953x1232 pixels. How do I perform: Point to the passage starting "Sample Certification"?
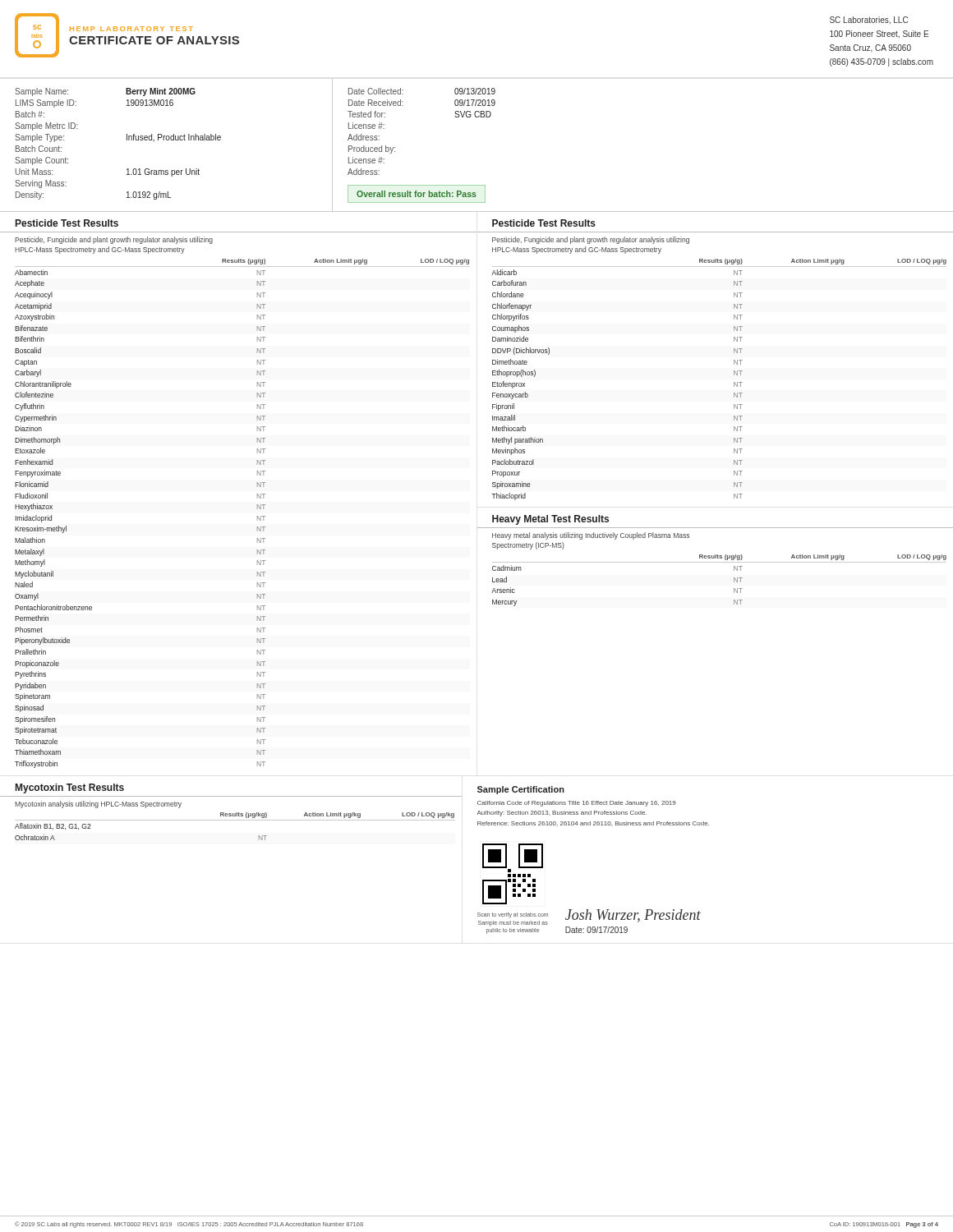click(x=521, y=789)
